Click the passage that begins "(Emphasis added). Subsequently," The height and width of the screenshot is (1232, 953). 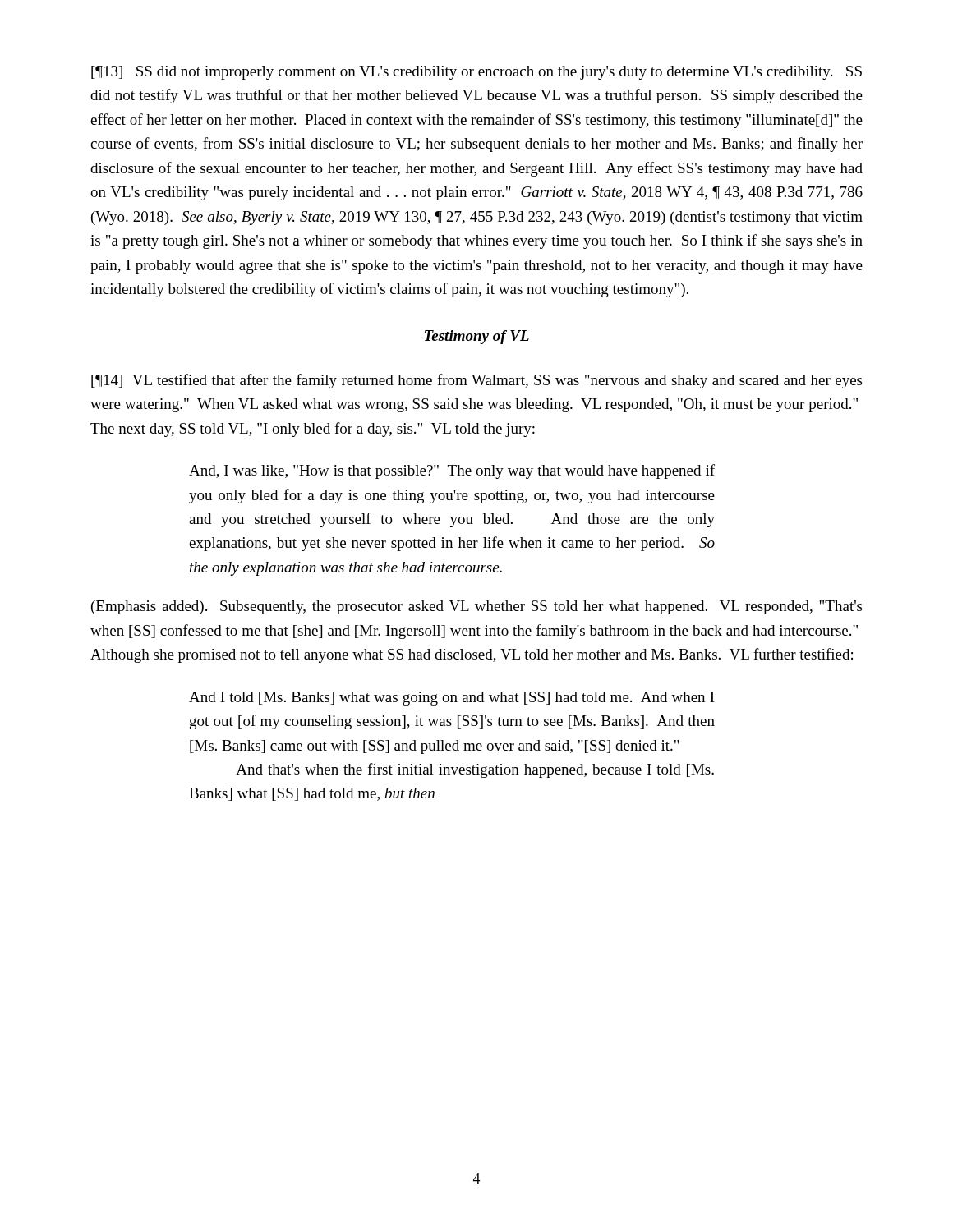coord(476,630)
